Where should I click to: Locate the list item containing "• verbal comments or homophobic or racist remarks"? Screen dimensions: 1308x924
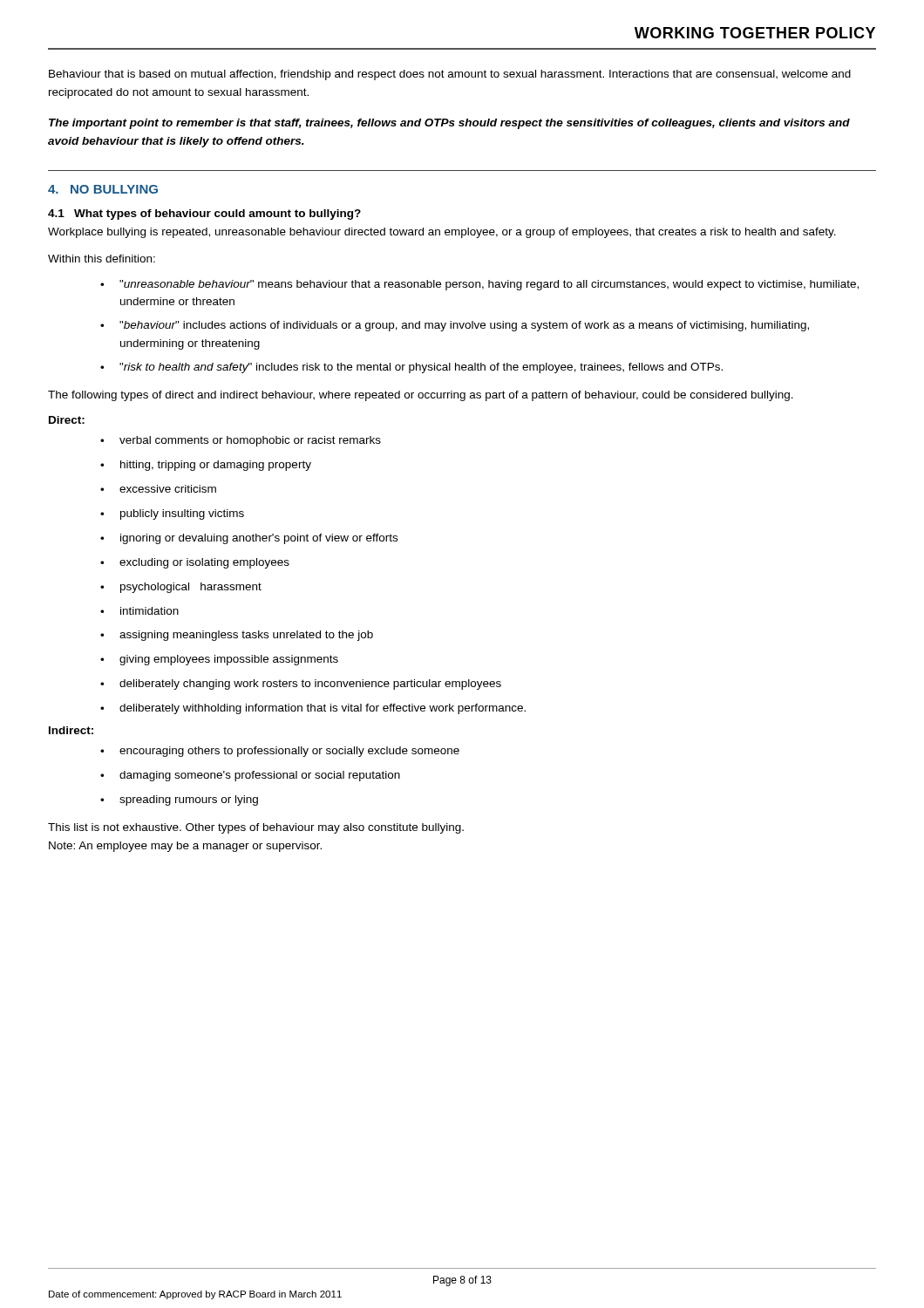click(x=241, y=441)
